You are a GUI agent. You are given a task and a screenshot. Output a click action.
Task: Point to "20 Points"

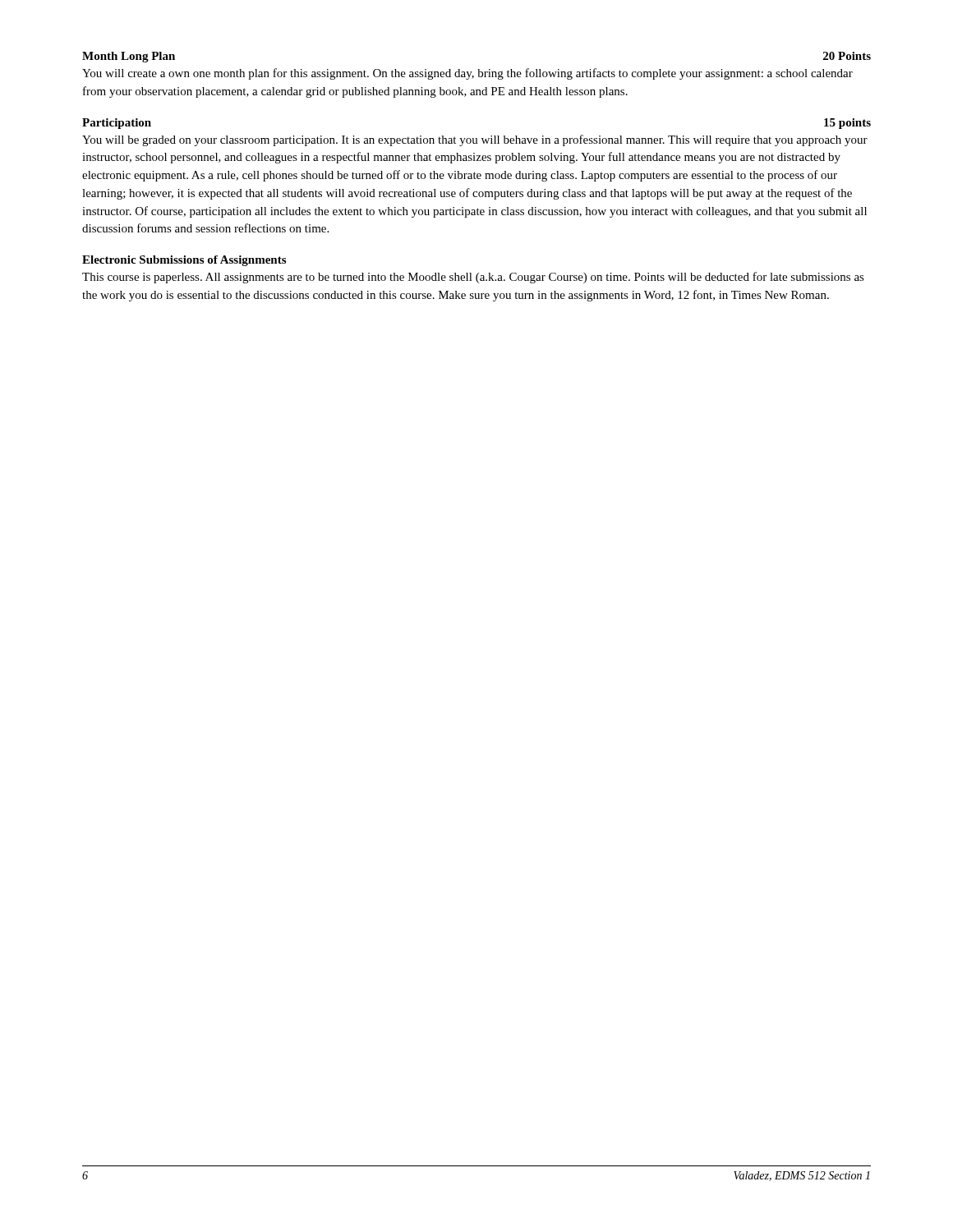click(x=847, y=56)
